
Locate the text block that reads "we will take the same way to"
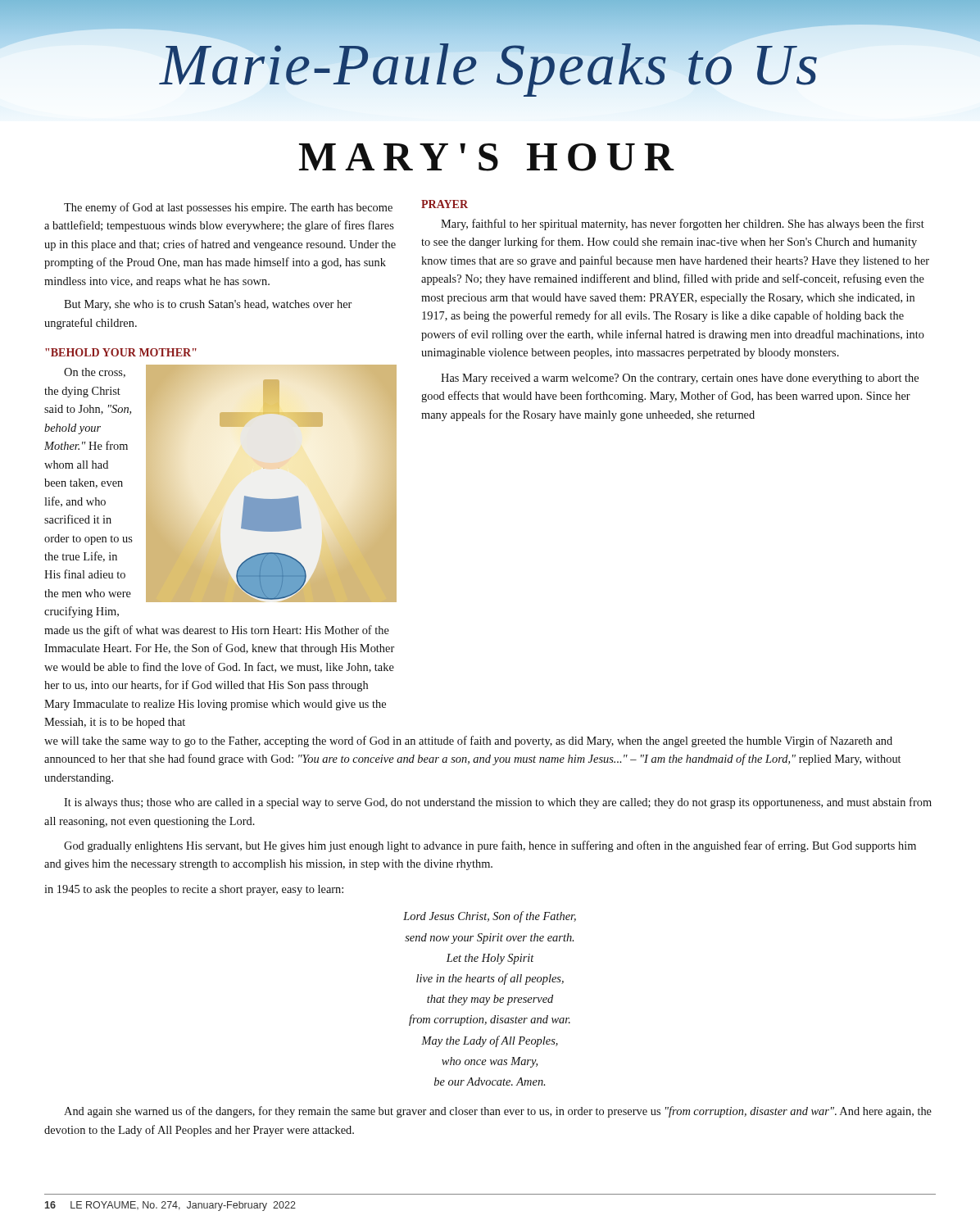490,802
